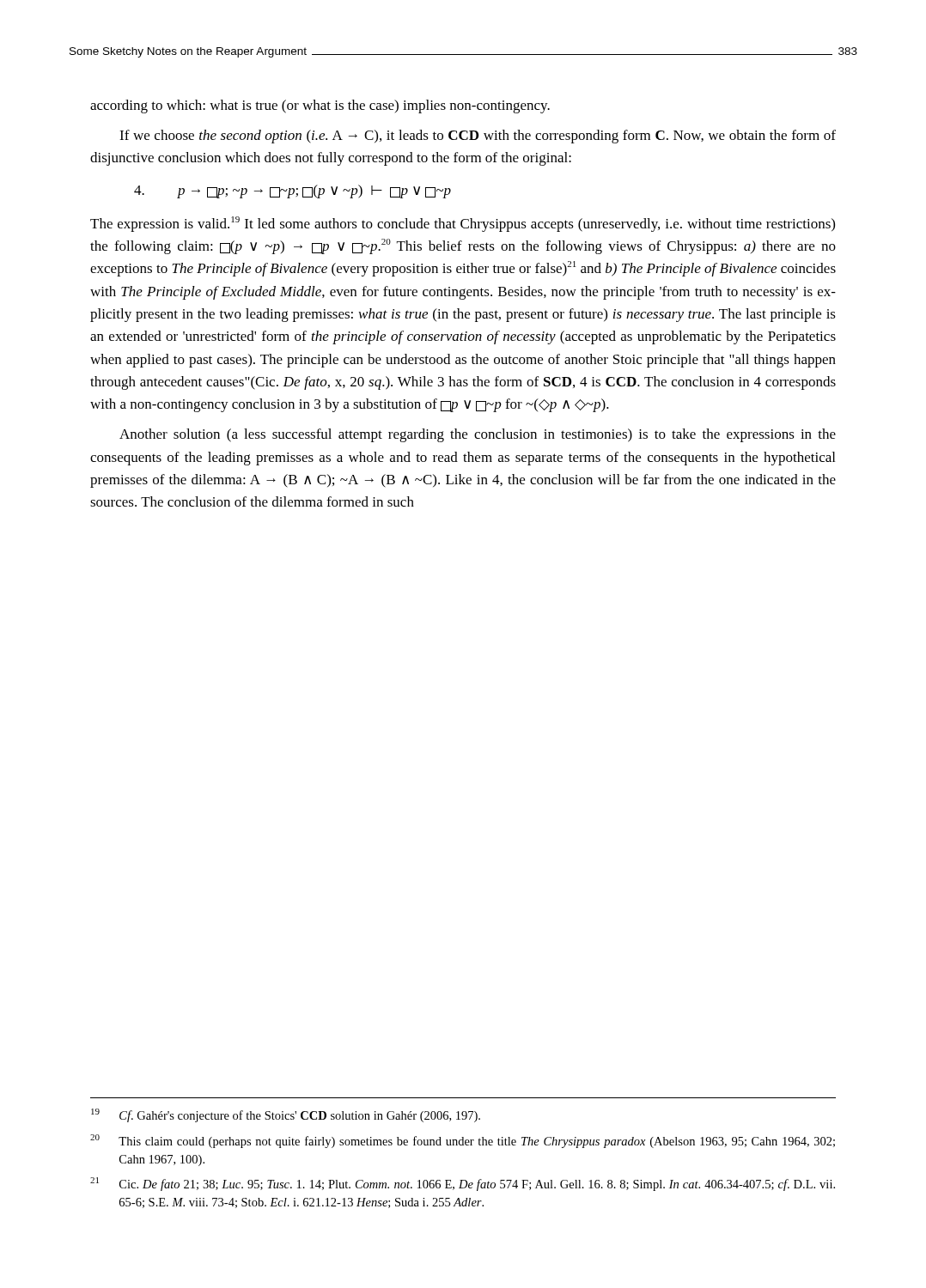Select the text block with the text "according to which: what is true (or what"

pos(463,132)
